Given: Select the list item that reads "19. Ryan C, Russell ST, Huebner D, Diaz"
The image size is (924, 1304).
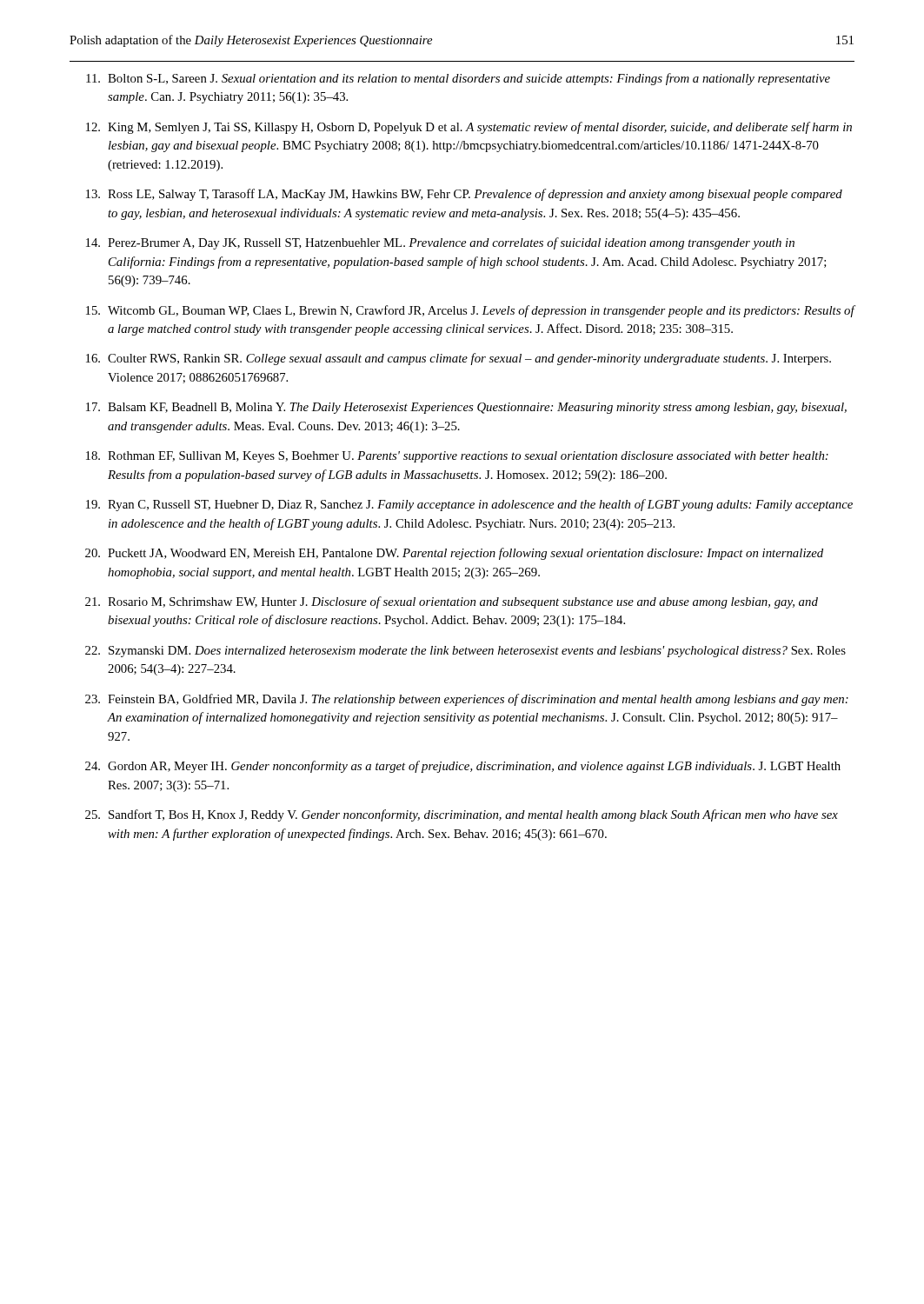Looking at the screenshot, I should click(x=462, y=514).
